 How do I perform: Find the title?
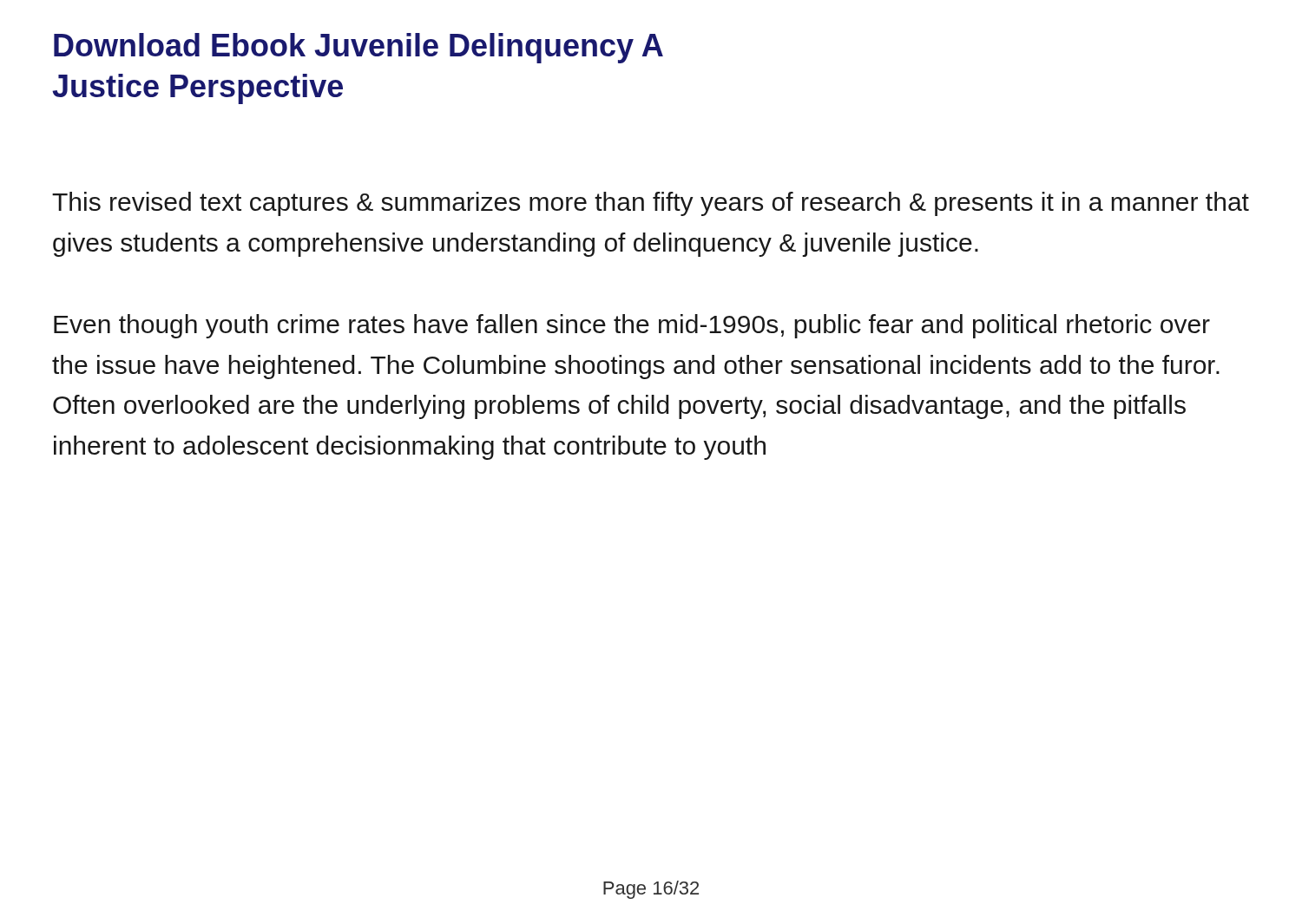coord(358,66)
